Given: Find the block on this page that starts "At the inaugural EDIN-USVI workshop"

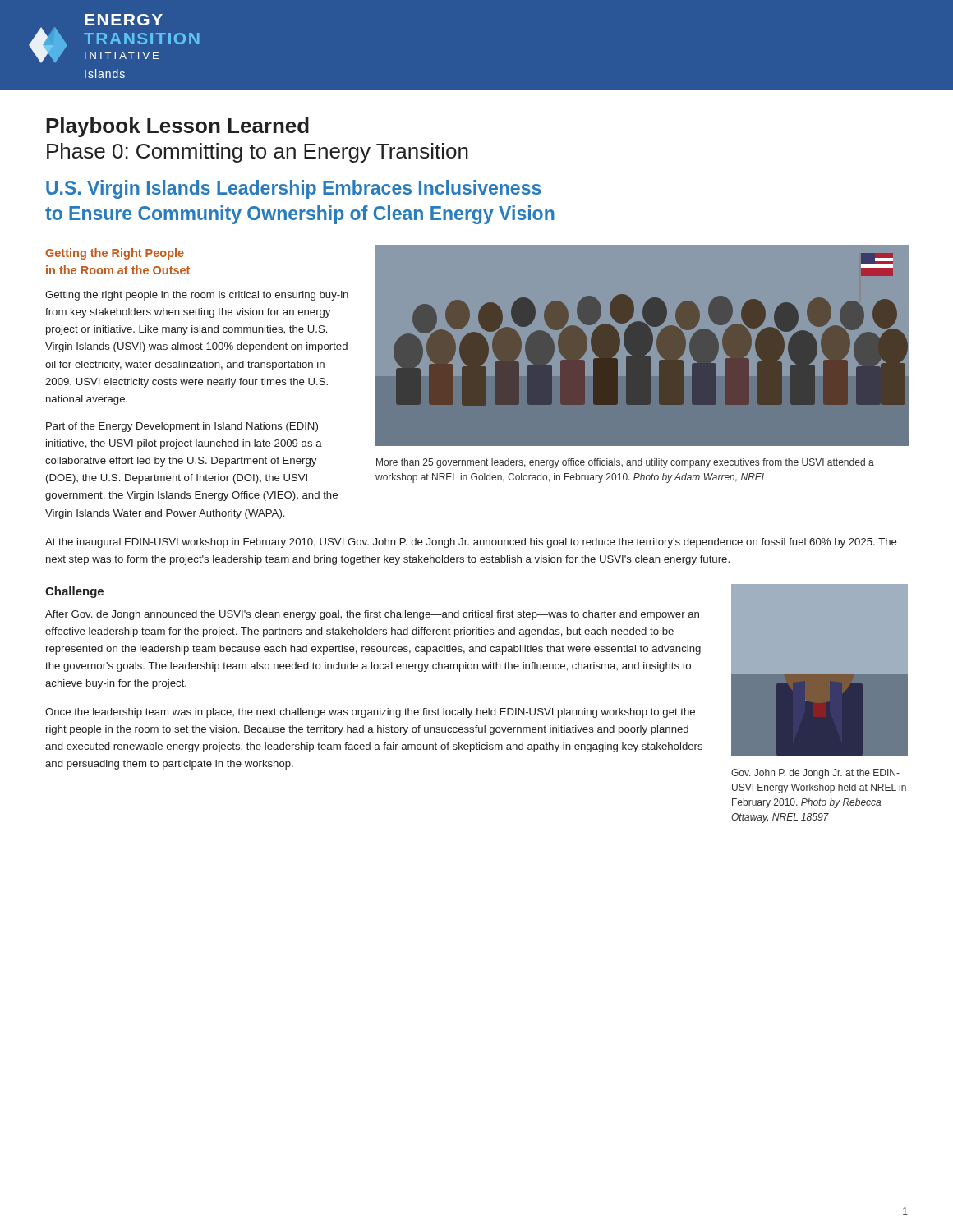Looking at the screenshot, I should [471, 550].
